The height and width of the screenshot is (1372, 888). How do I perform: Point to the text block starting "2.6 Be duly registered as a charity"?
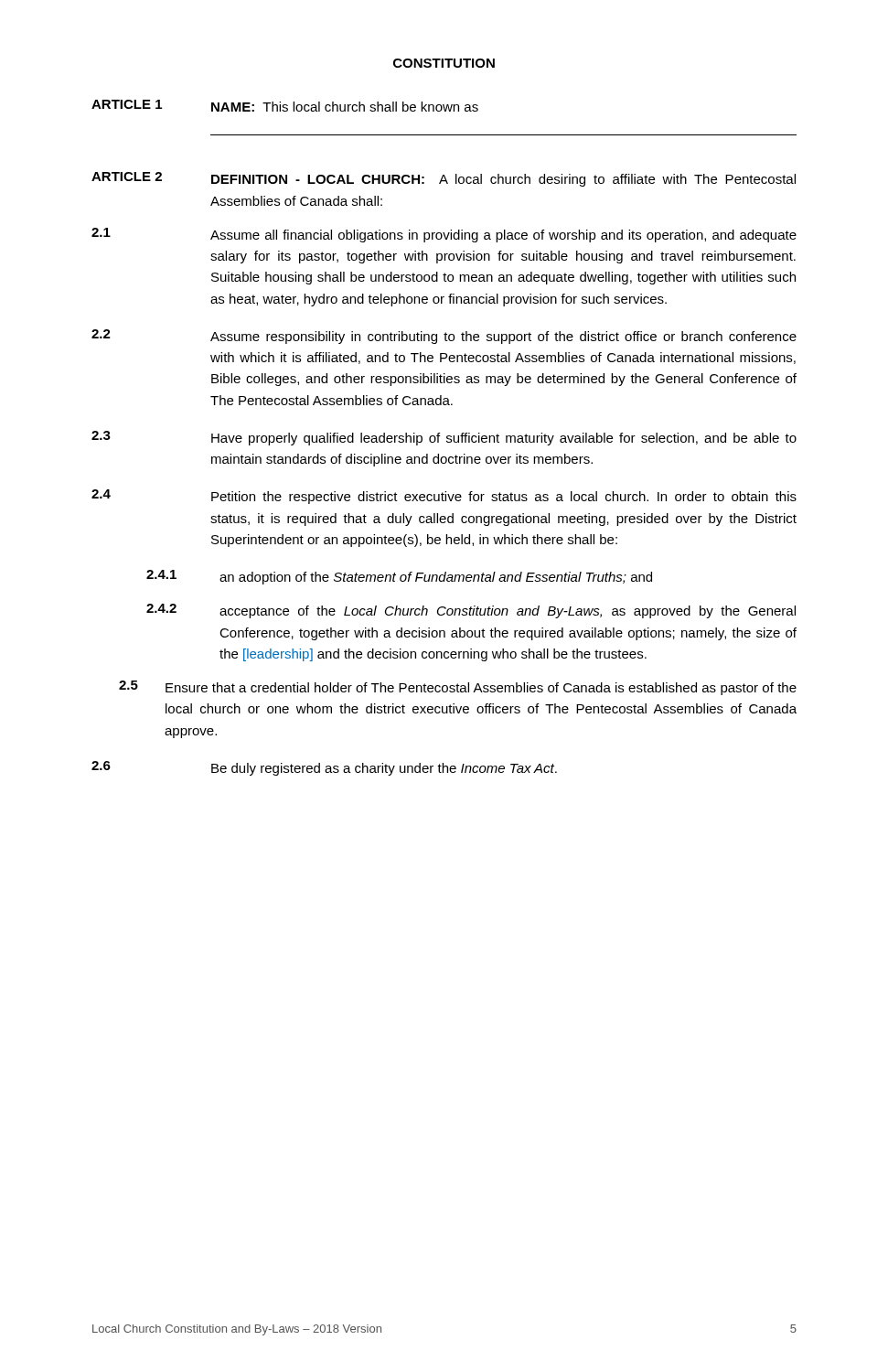click(444, 768)
